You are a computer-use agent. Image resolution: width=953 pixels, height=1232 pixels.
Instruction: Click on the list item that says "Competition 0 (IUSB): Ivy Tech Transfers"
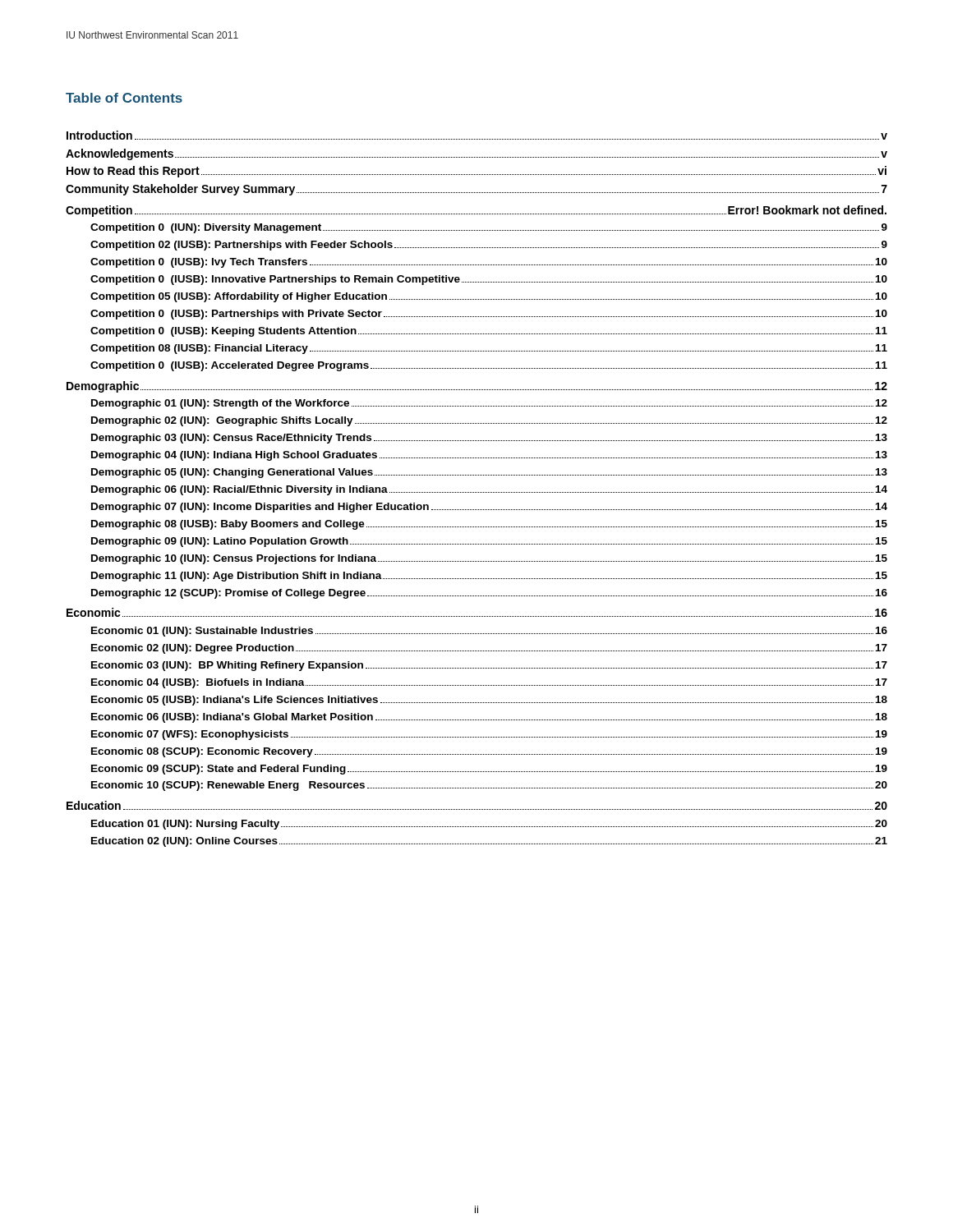[x=489, y=263]
